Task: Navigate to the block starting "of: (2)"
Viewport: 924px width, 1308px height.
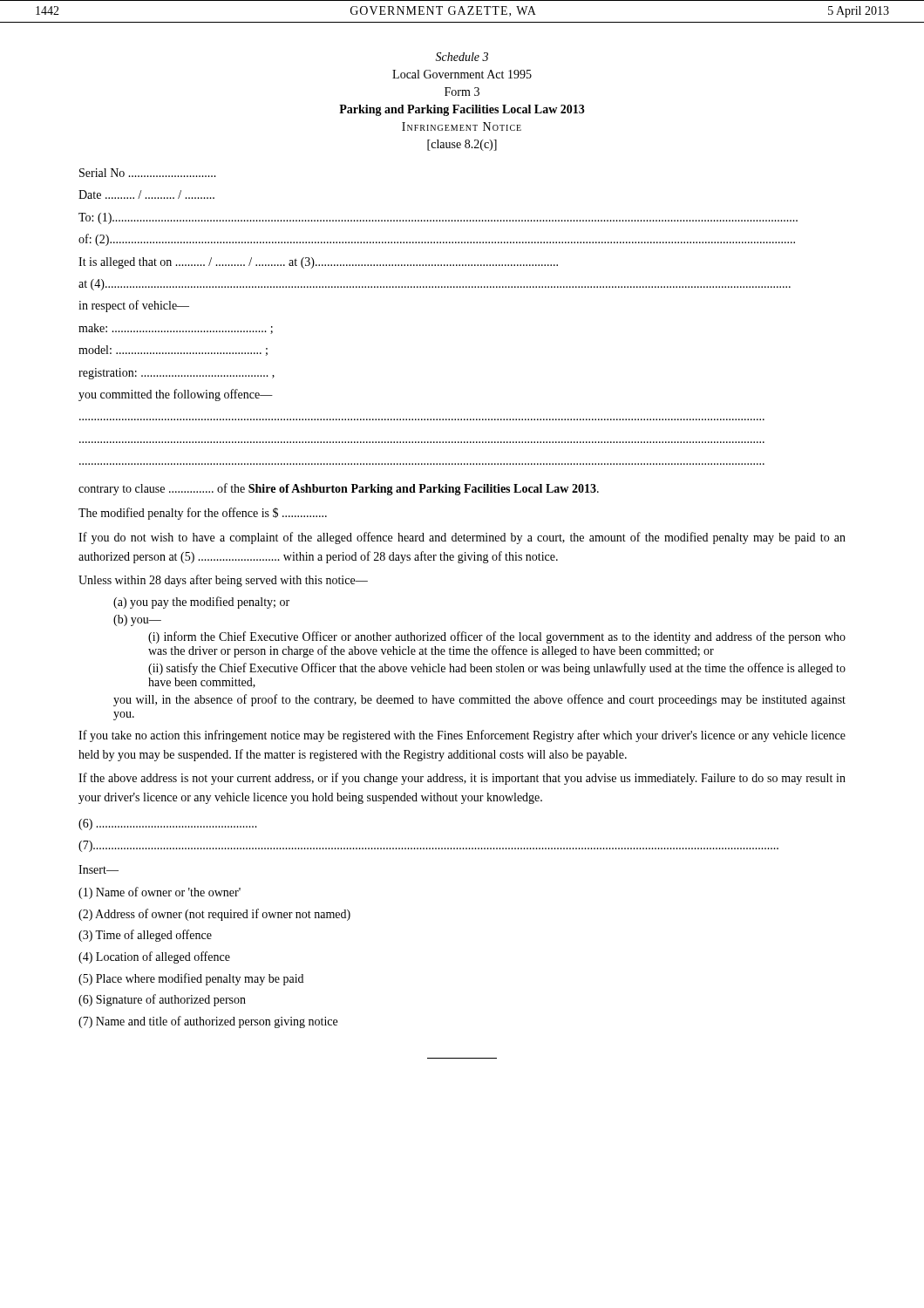Action: coord(437,240)
